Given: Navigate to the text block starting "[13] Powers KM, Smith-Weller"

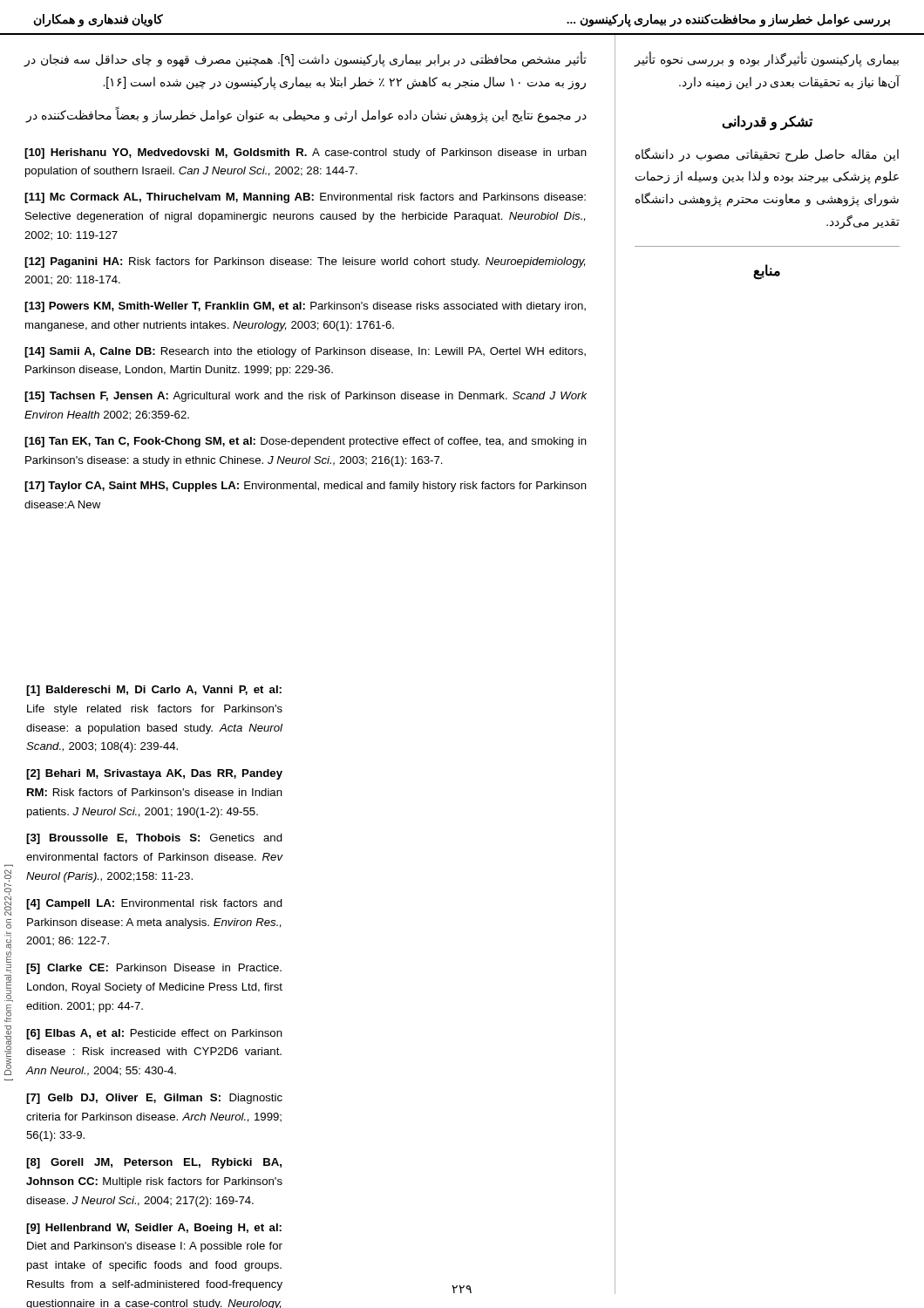Looking at the screenshot, I should coord(306,315).
